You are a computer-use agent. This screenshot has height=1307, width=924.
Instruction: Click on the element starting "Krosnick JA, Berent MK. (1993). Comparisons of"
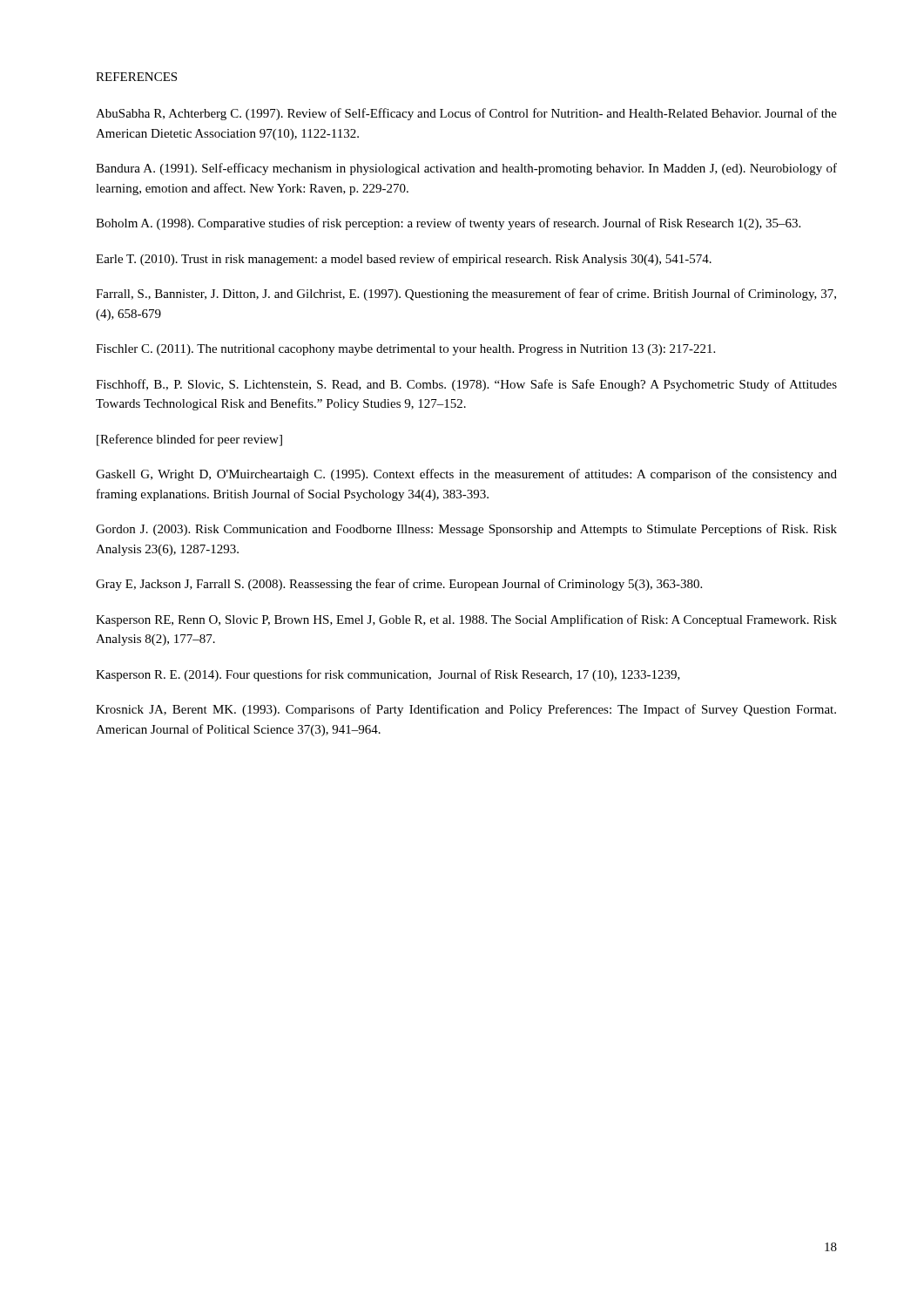(466, 719)
